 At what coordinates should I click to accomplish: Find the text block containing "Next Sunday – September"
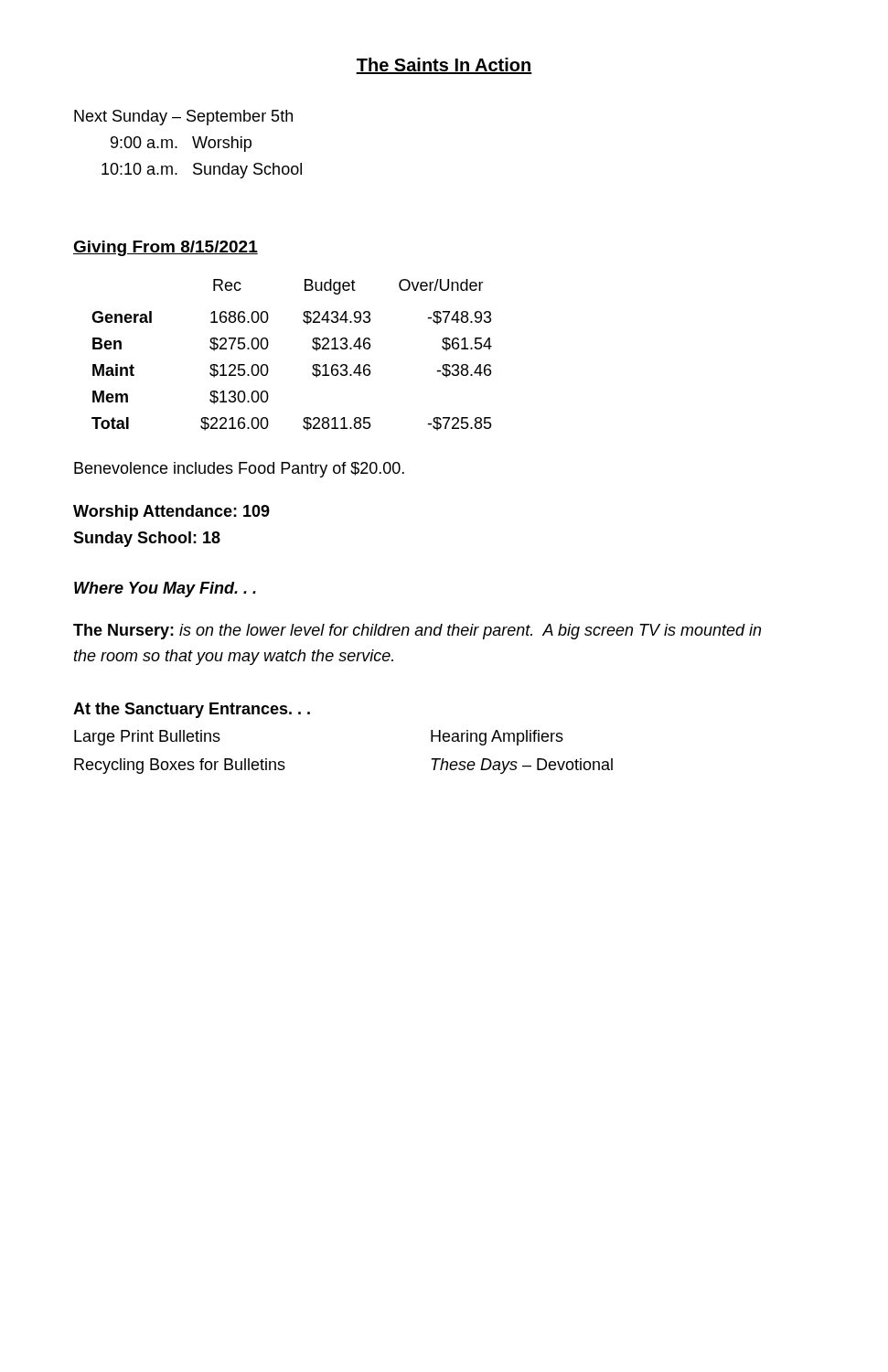(x=188, y=142)
